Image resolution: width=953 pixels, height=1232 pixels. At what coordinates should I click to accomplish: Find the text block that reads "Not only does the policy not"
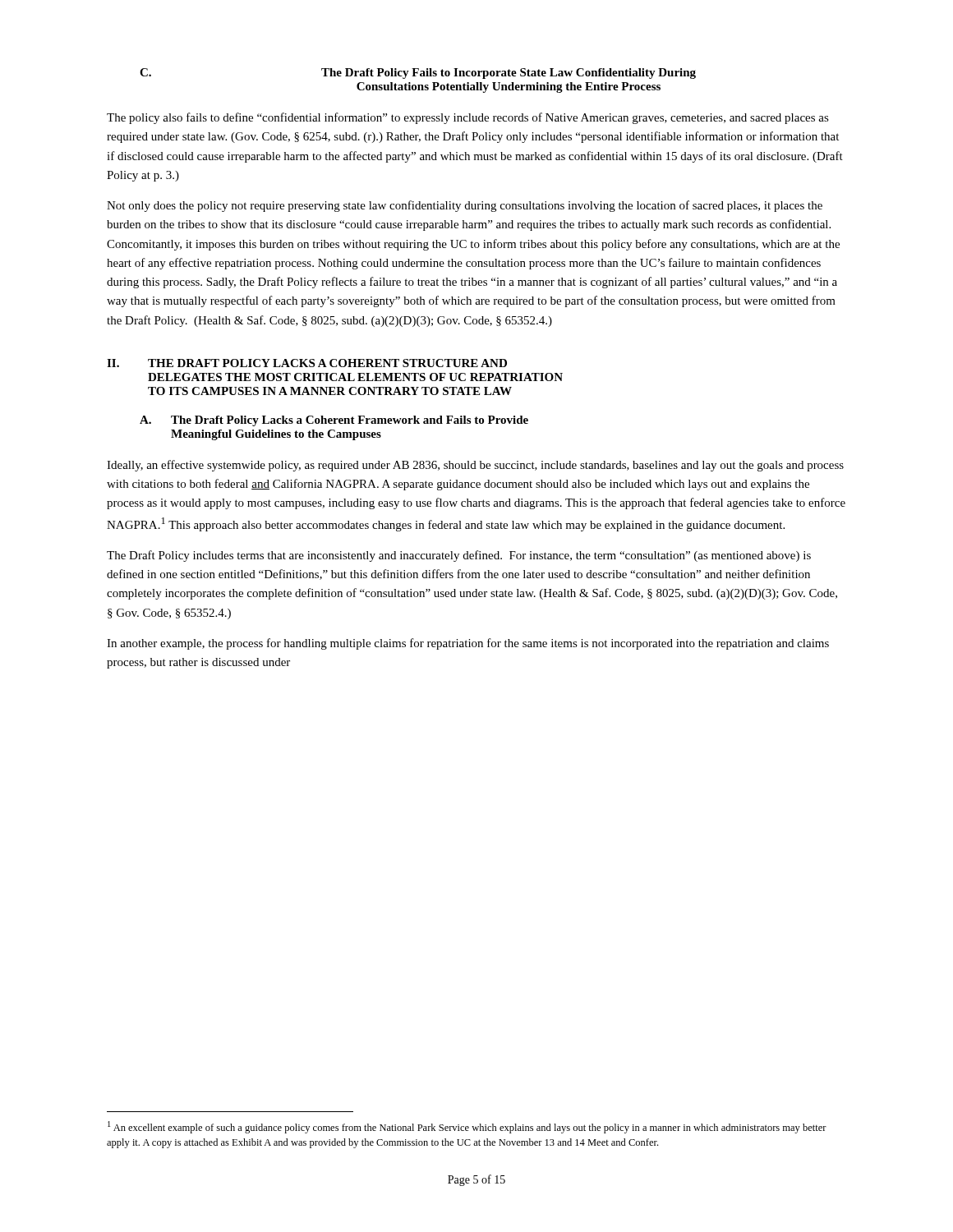click(473, 263)
